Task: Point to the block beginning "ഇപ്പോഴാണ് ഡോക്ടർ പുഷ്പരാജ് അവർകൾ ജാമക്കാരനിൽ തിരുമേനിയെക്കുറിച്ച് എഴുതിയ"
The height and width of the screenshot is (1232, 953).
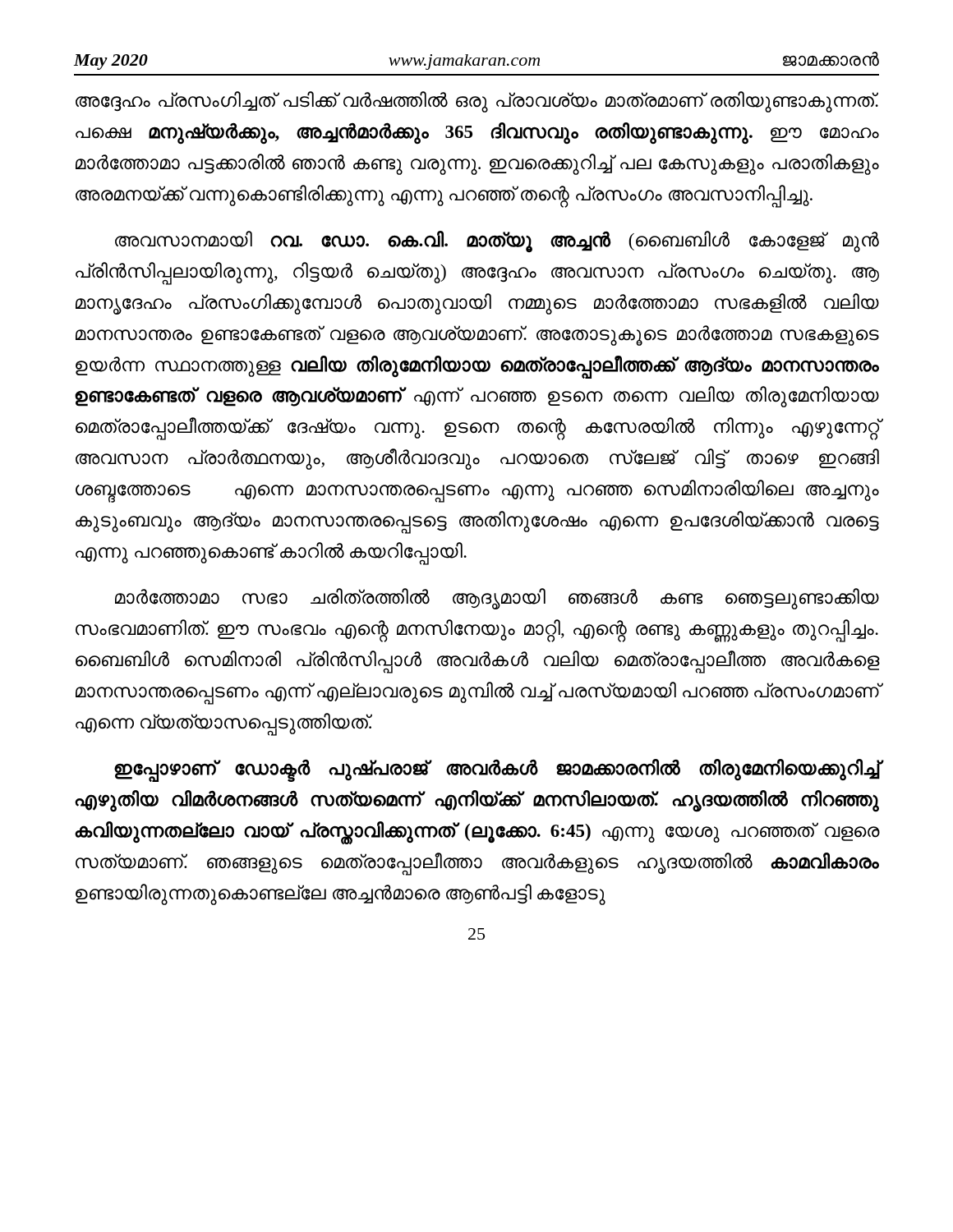Action: (x=476, y=830)
